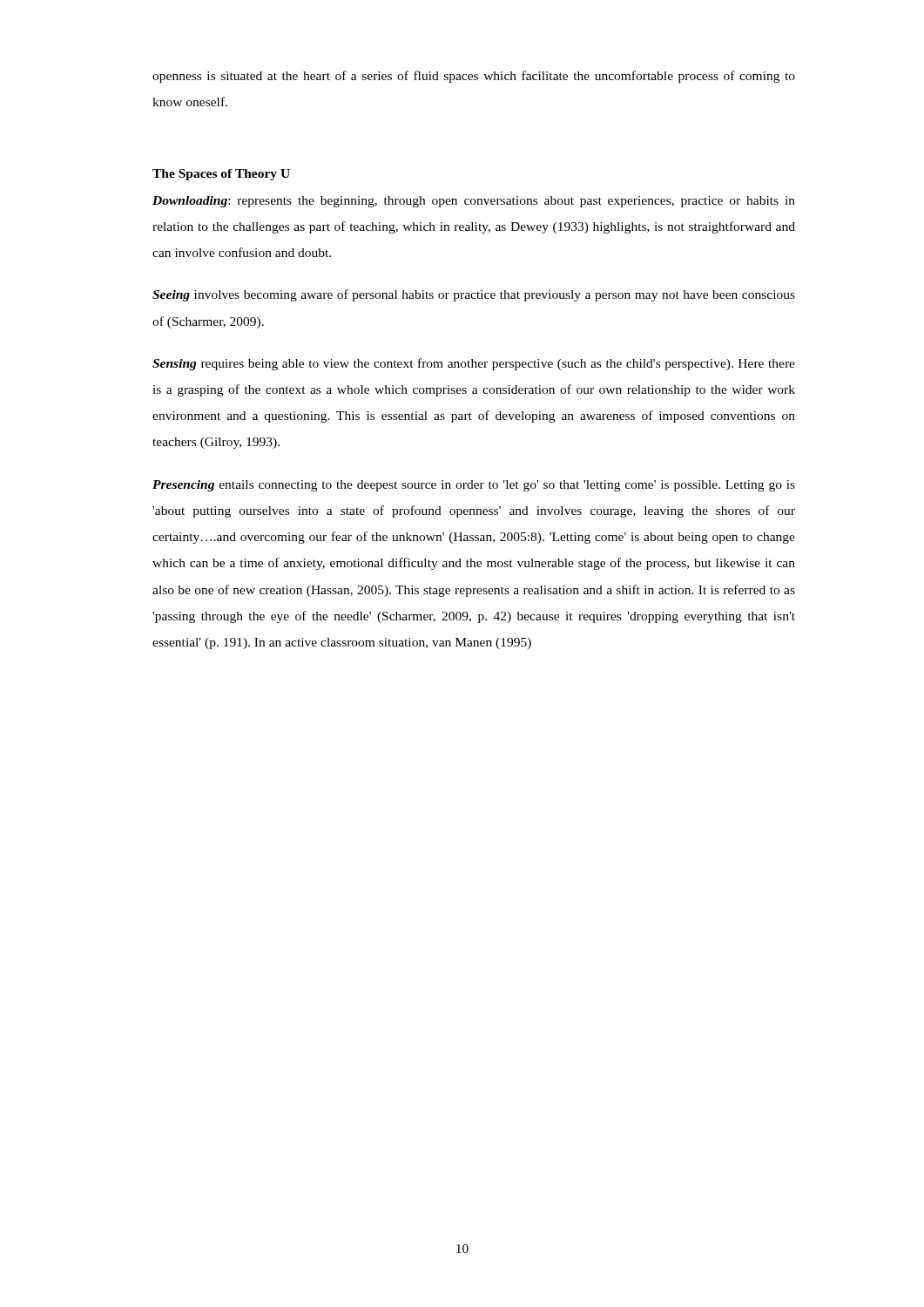Find the text block starting "Downloading: represents the beginning, through"
Viewport: 924px width, 1307px height.
coord(474,227)
